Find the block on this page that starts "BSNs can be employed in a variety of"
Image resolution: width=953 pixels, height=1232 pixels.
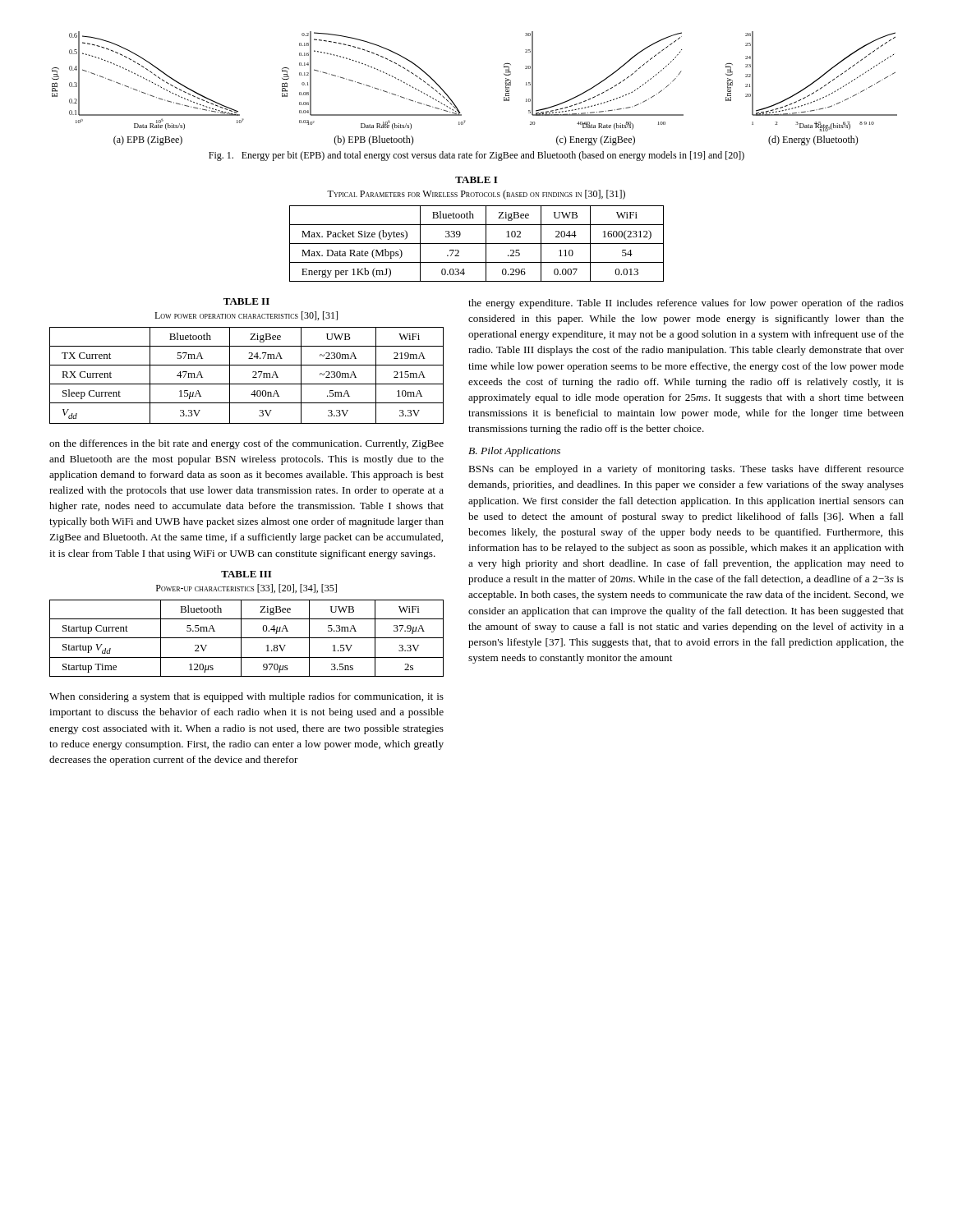tap(686, 563)
